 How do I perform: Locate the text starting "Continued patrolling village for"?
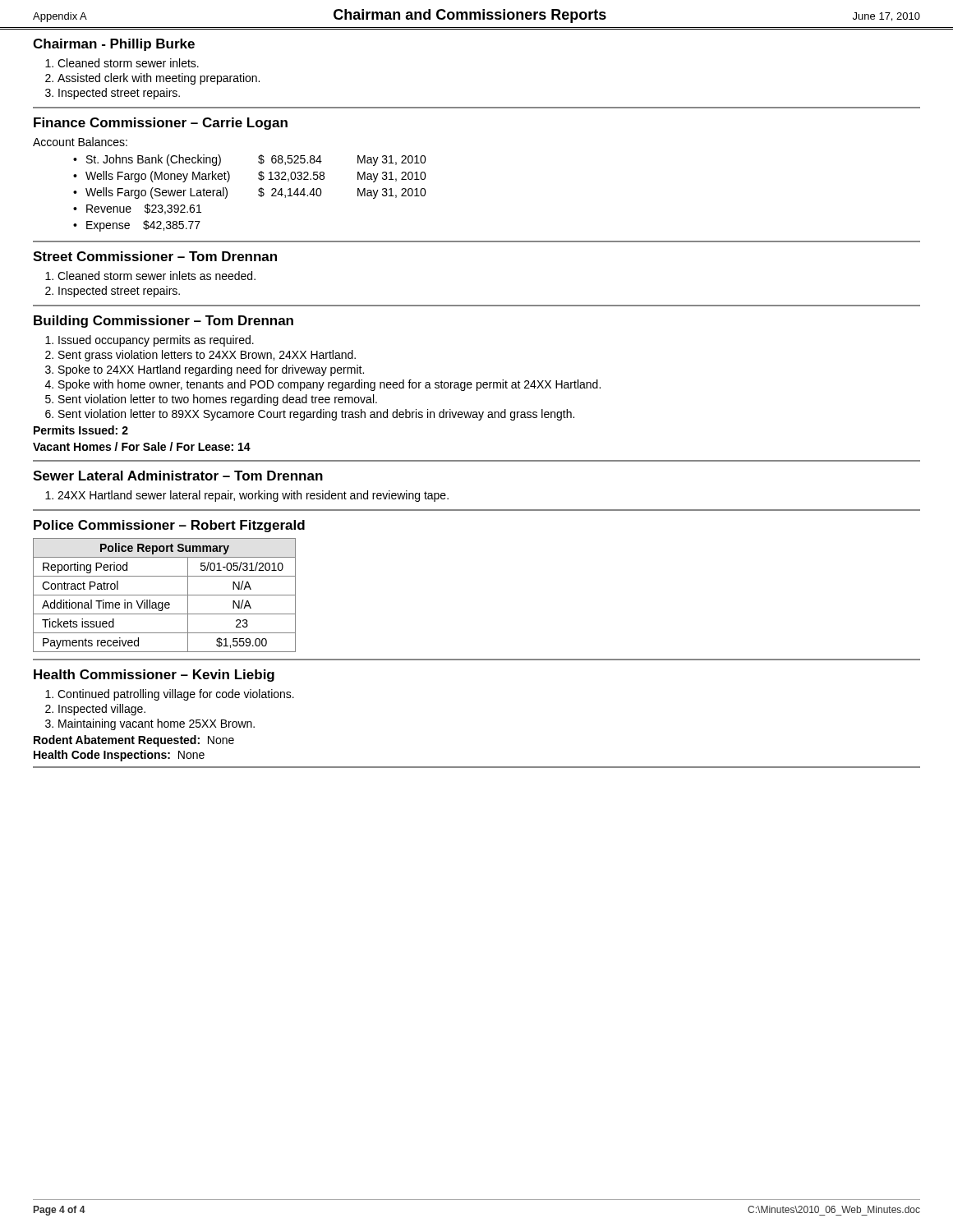176,694
